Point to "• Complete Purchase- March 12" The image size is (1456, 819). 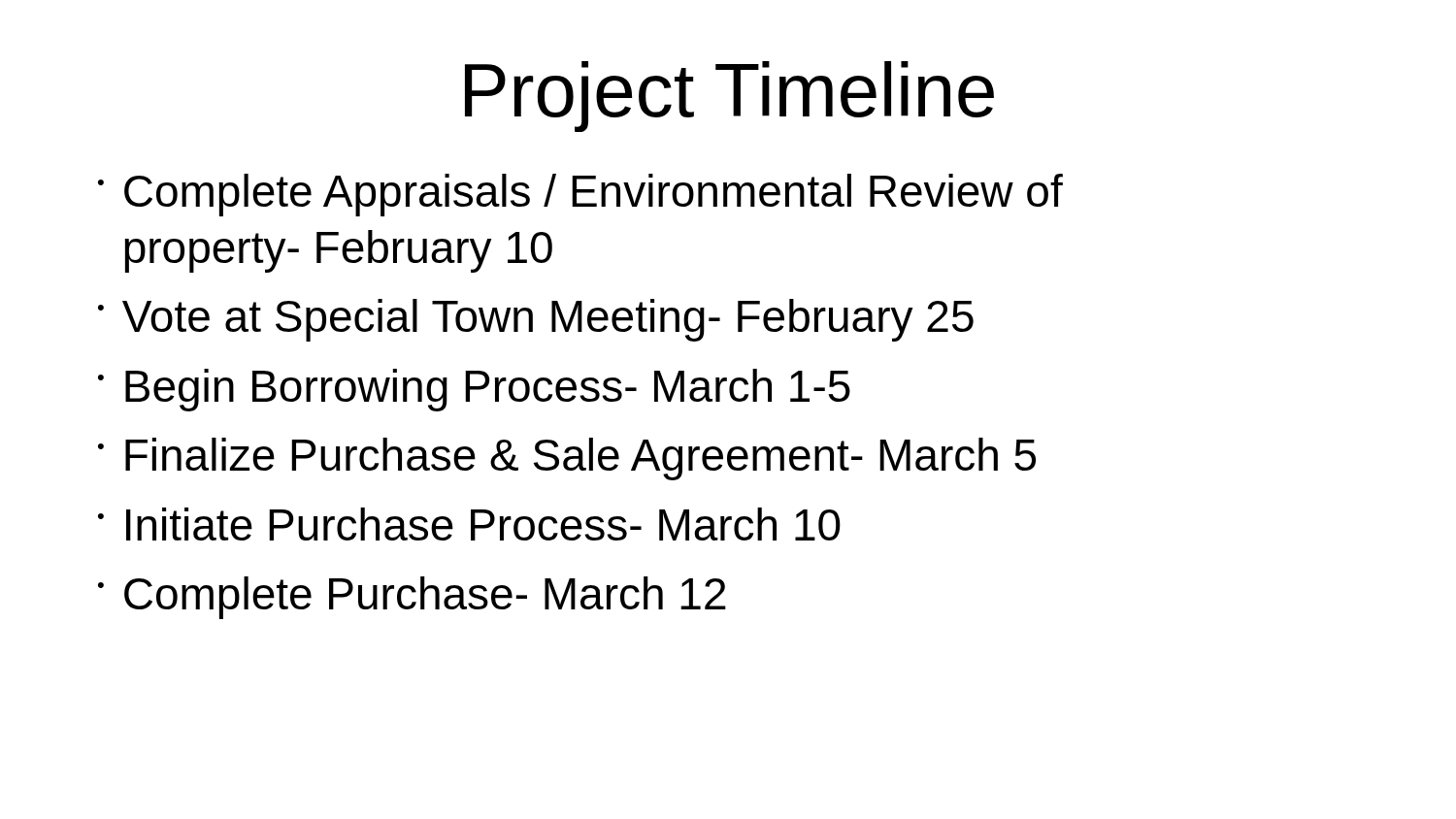(x=412, y=595)
